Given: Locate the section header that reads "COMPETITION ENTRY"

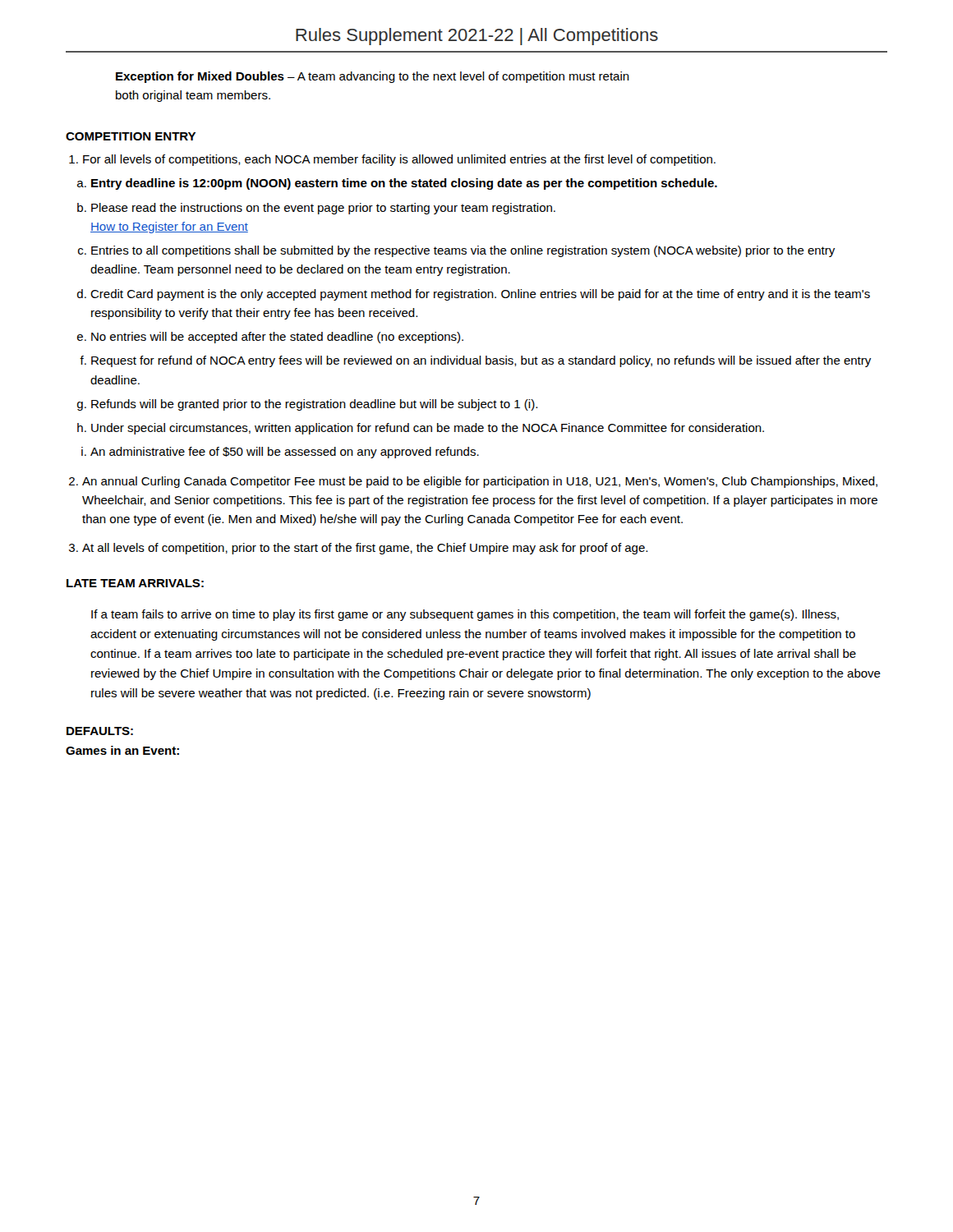Looking at the screenshot, I should point(131,136).
